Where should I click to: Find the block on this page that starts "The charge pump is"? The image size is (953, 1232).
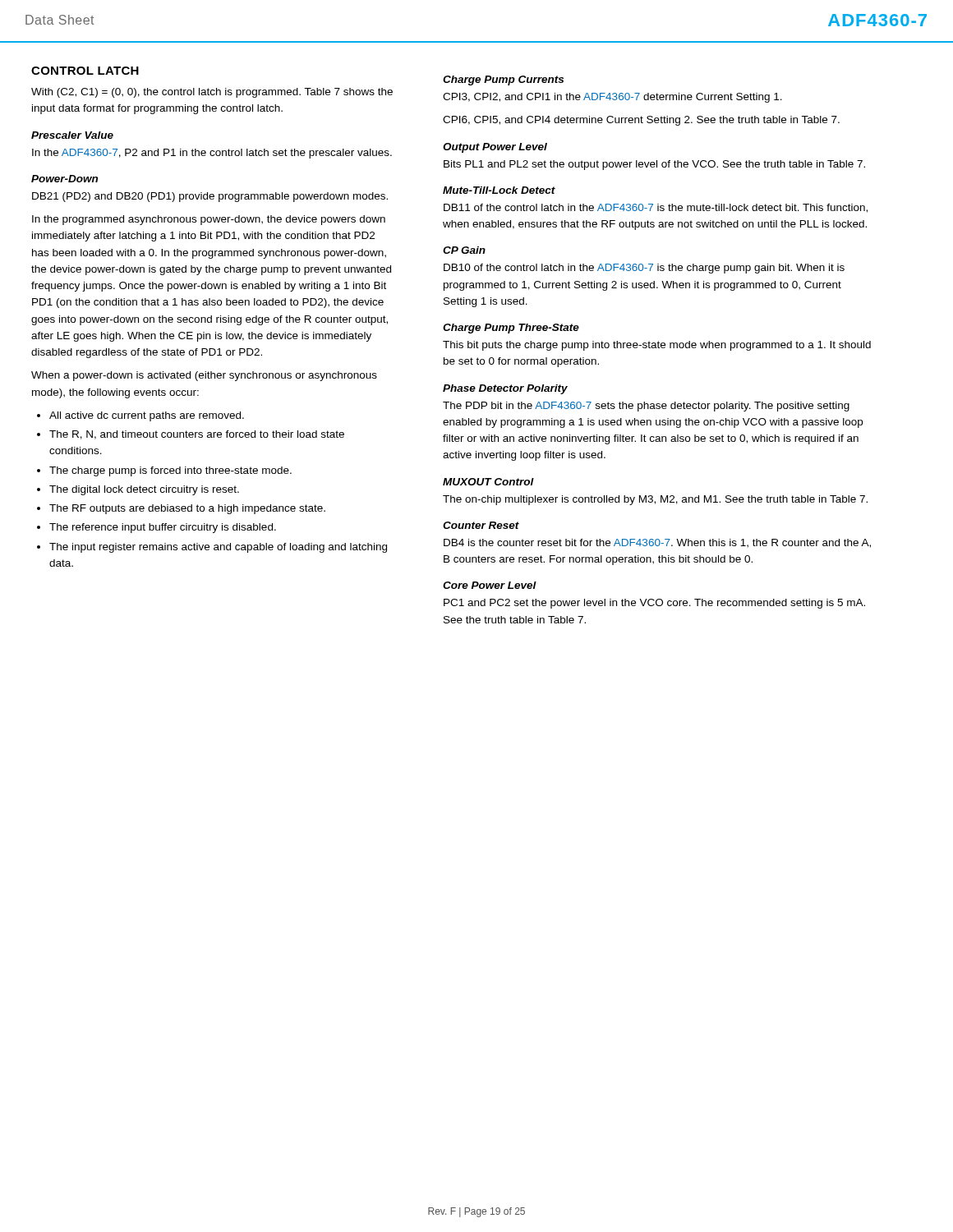(171, 470)
